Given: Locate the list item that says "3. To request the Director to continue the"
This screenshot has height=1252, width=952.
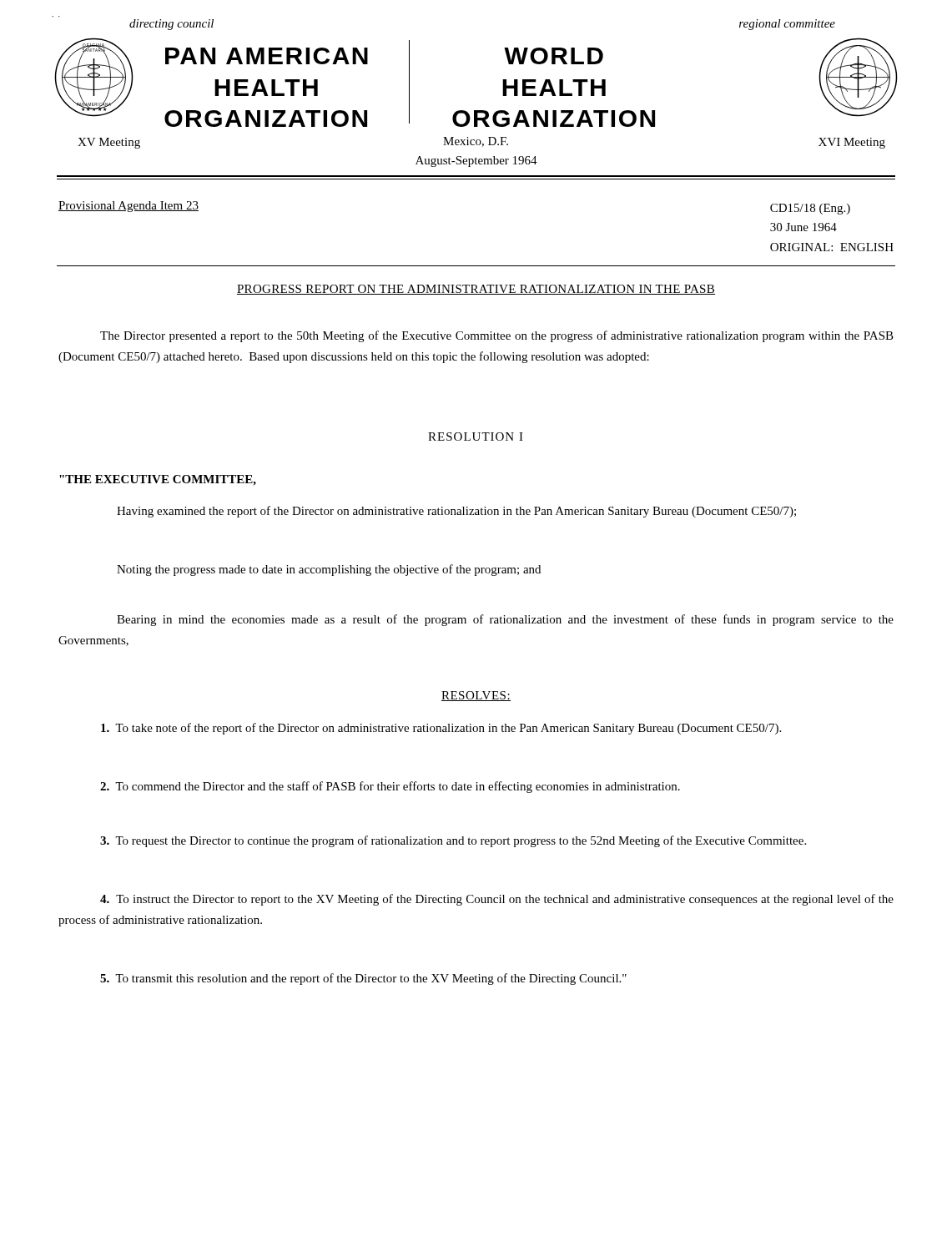Looking at the screenshot, I should point(454,841).
